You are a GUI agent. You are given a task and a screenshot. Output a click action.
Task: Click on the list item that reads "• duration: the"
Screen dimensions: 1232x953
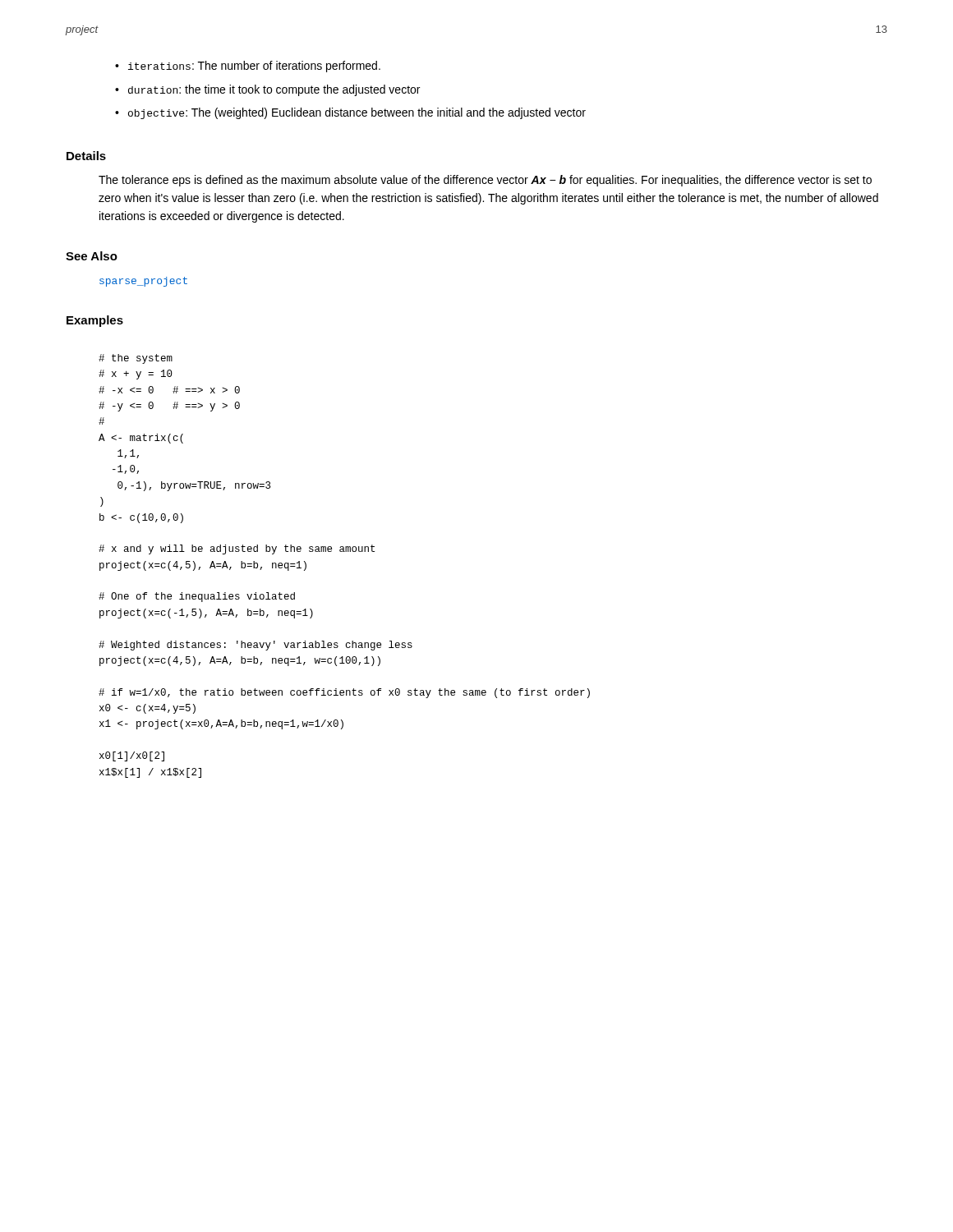(x=268, y=90)
